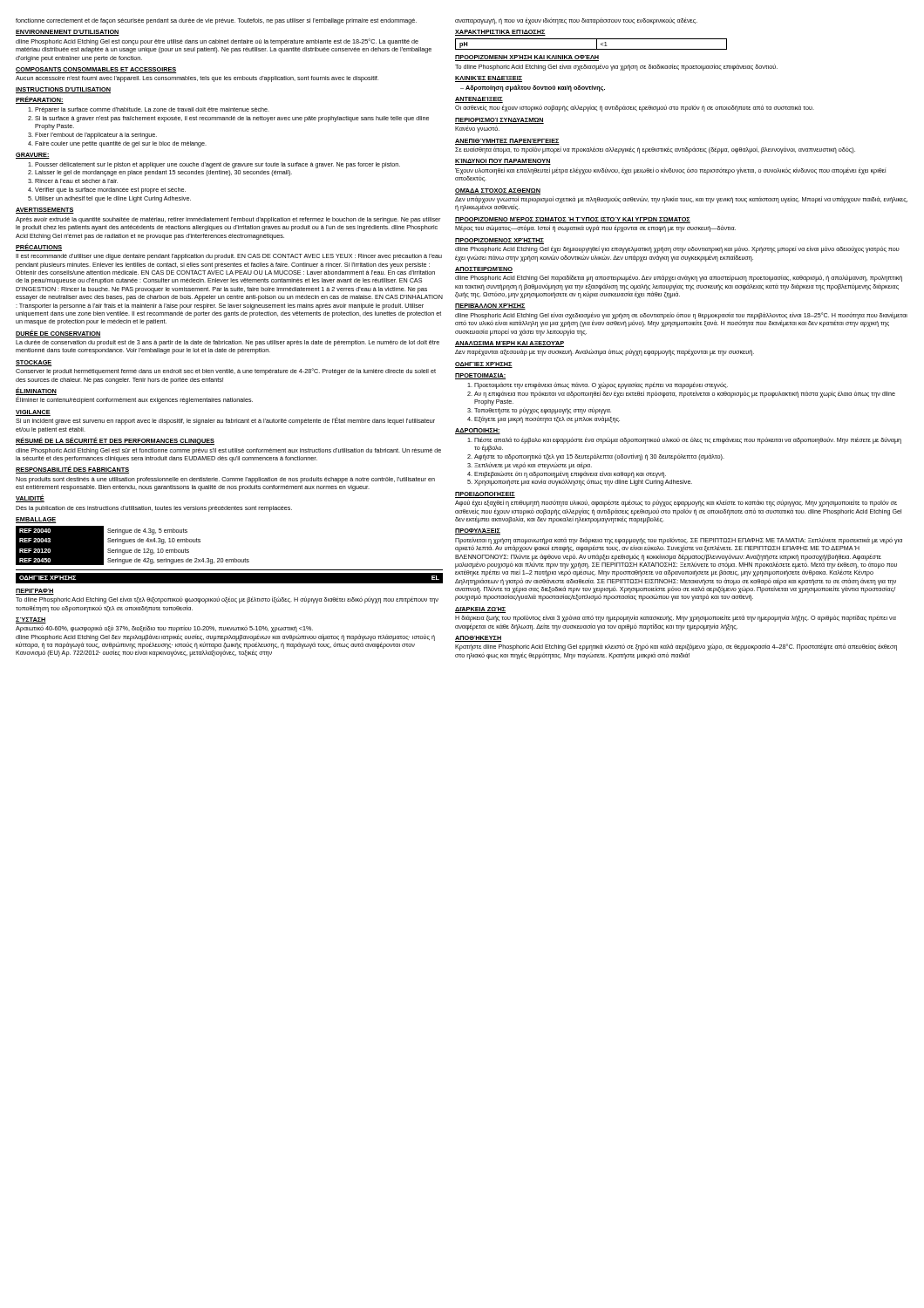Locate the block of text that opens with "Σε ευαίσθητα άτομα, το προϊόν μπορεί να προκαλέσει"
The height and width of the screenshot is (1308, 924).
pyautogui.click(x=655, y=150)
